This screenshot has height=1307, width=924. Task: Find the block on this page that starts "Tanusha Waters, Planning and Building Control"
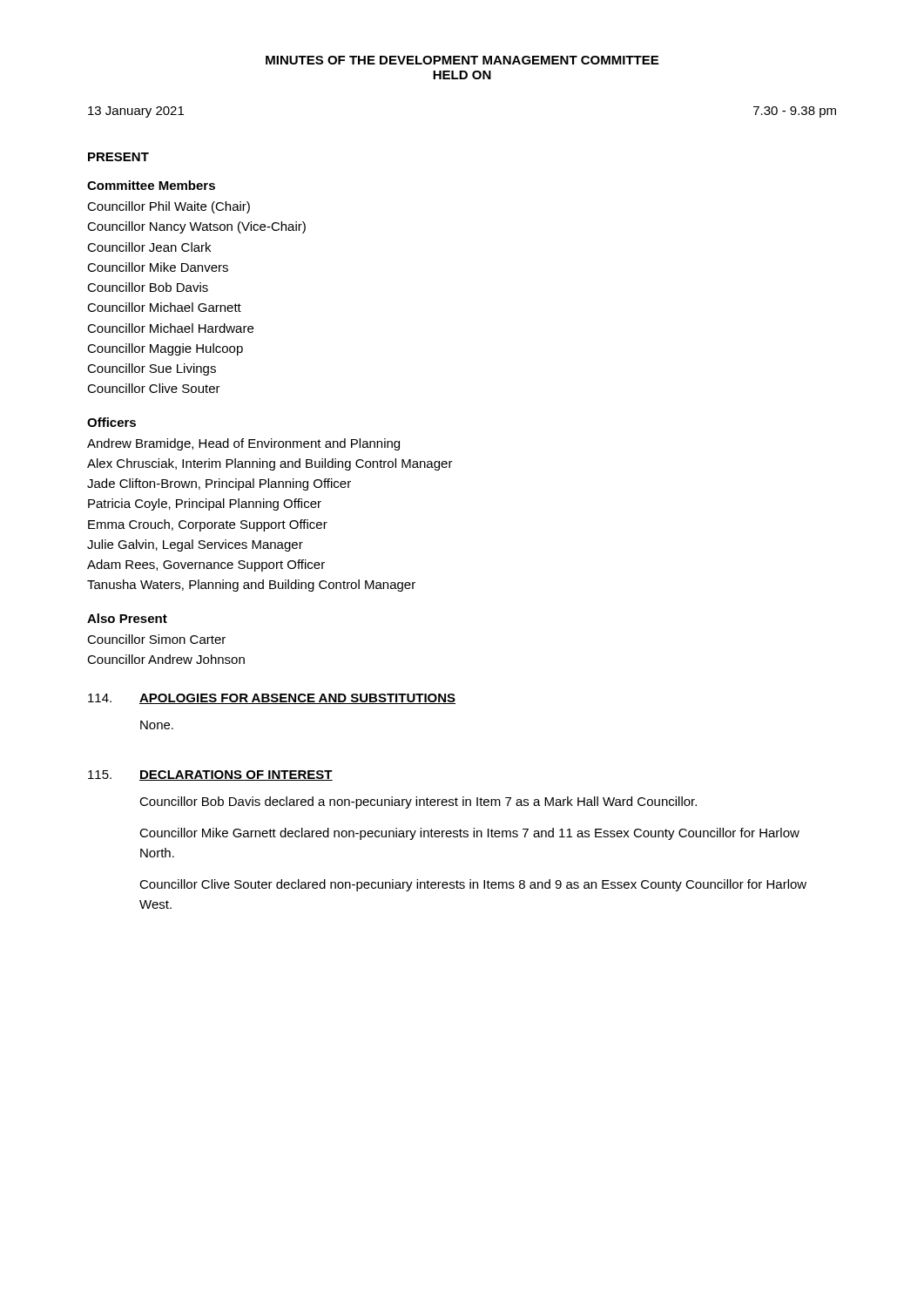coord(251,586)
